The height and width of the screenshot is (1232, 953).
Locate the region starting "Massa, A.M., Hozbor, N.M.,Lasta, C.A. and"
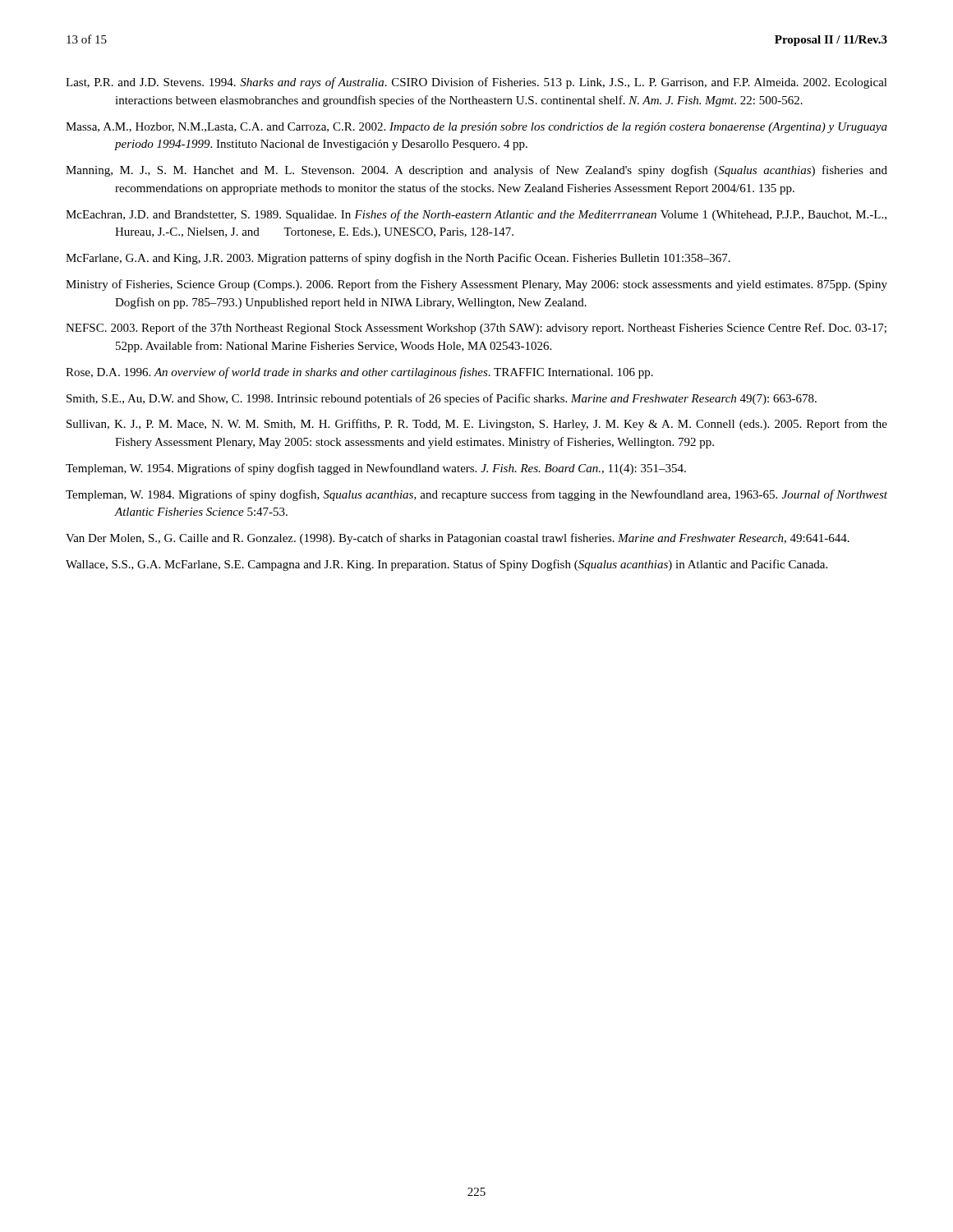tap(476, 135)
